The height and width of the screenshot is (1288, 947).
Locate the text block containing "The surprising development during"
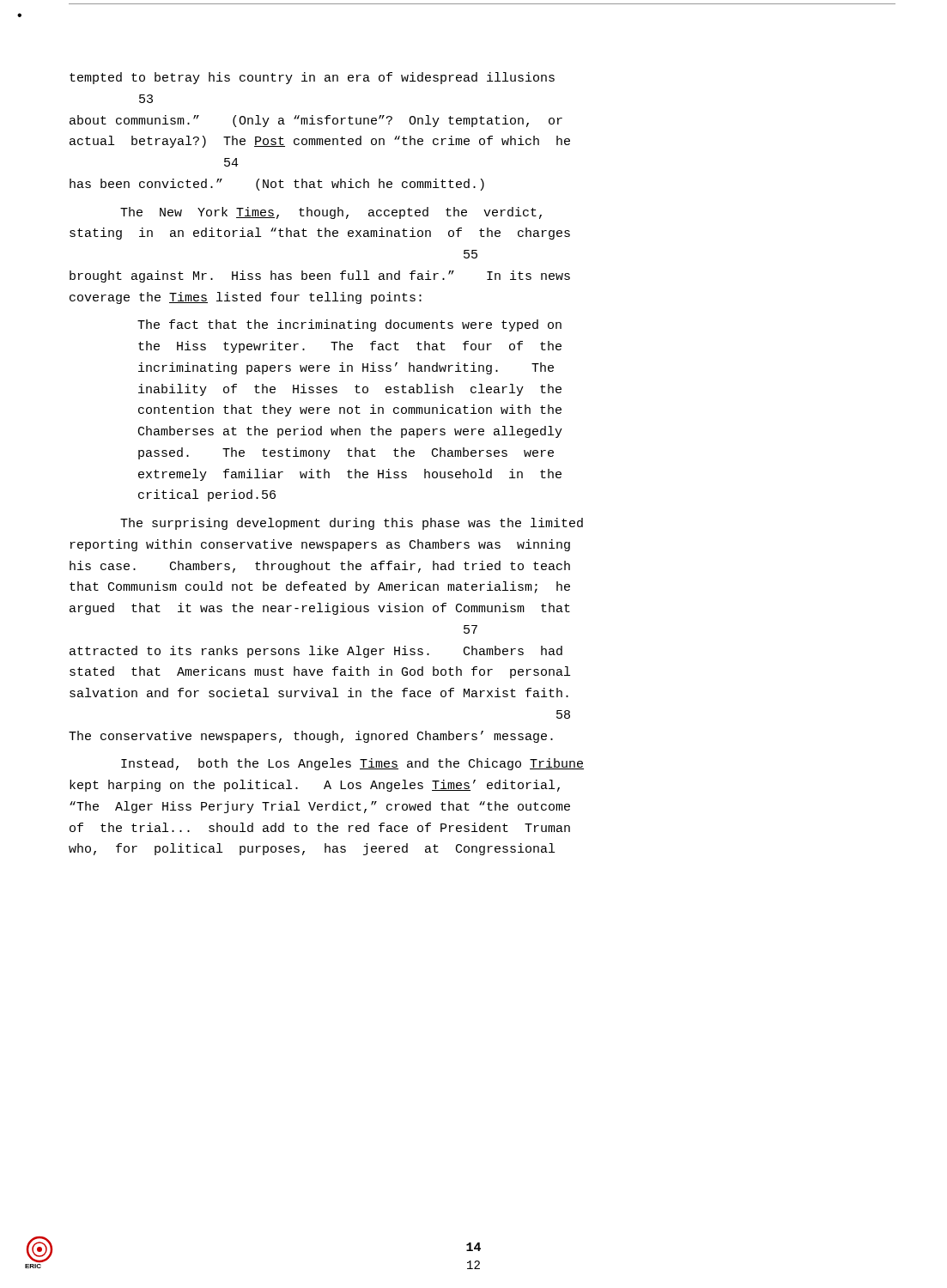(x=352, y=524)
